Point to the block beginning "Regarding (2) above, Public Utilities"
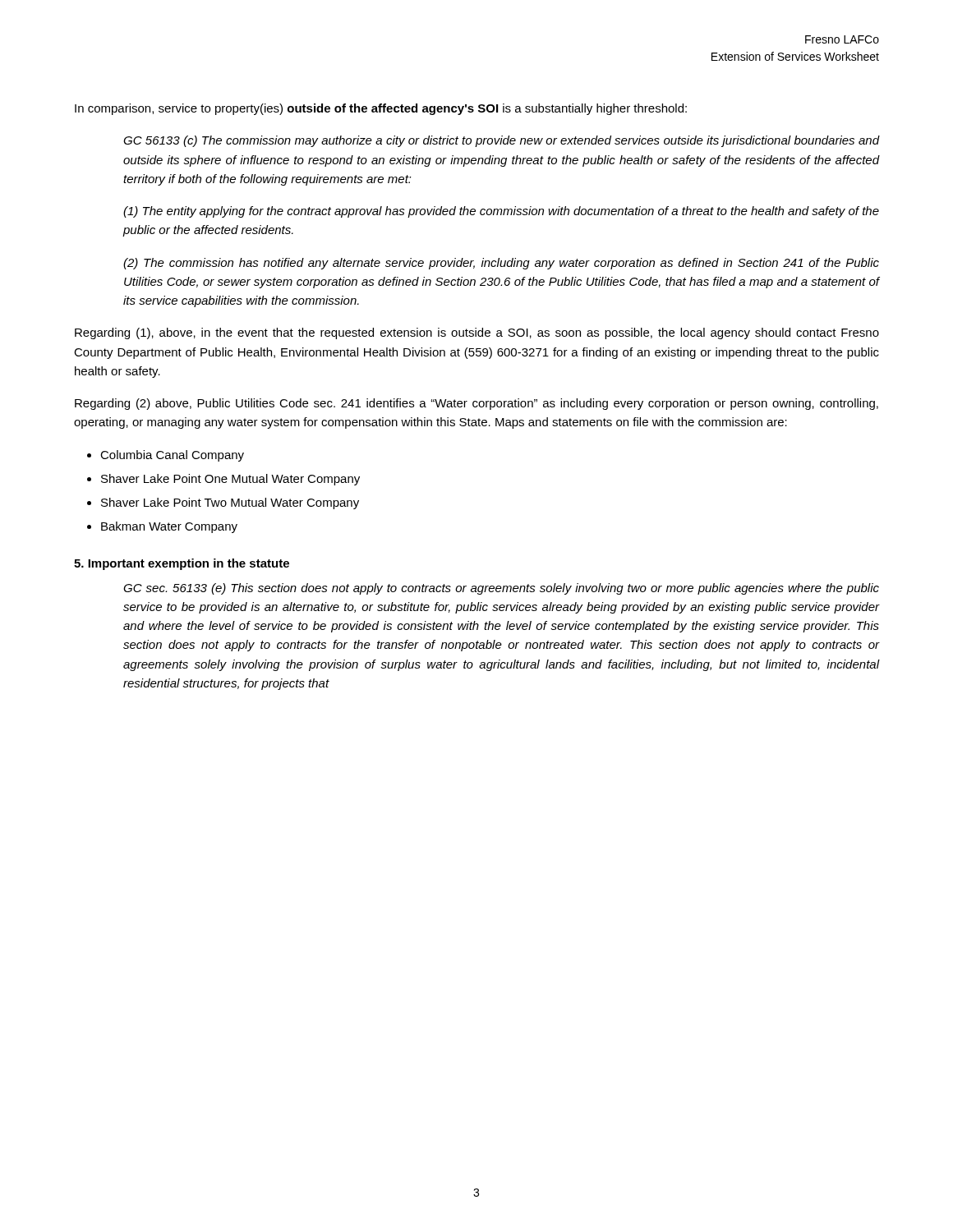Image resolution: width=953 pixels, height=1232 pixels. (x=476, y=412)
